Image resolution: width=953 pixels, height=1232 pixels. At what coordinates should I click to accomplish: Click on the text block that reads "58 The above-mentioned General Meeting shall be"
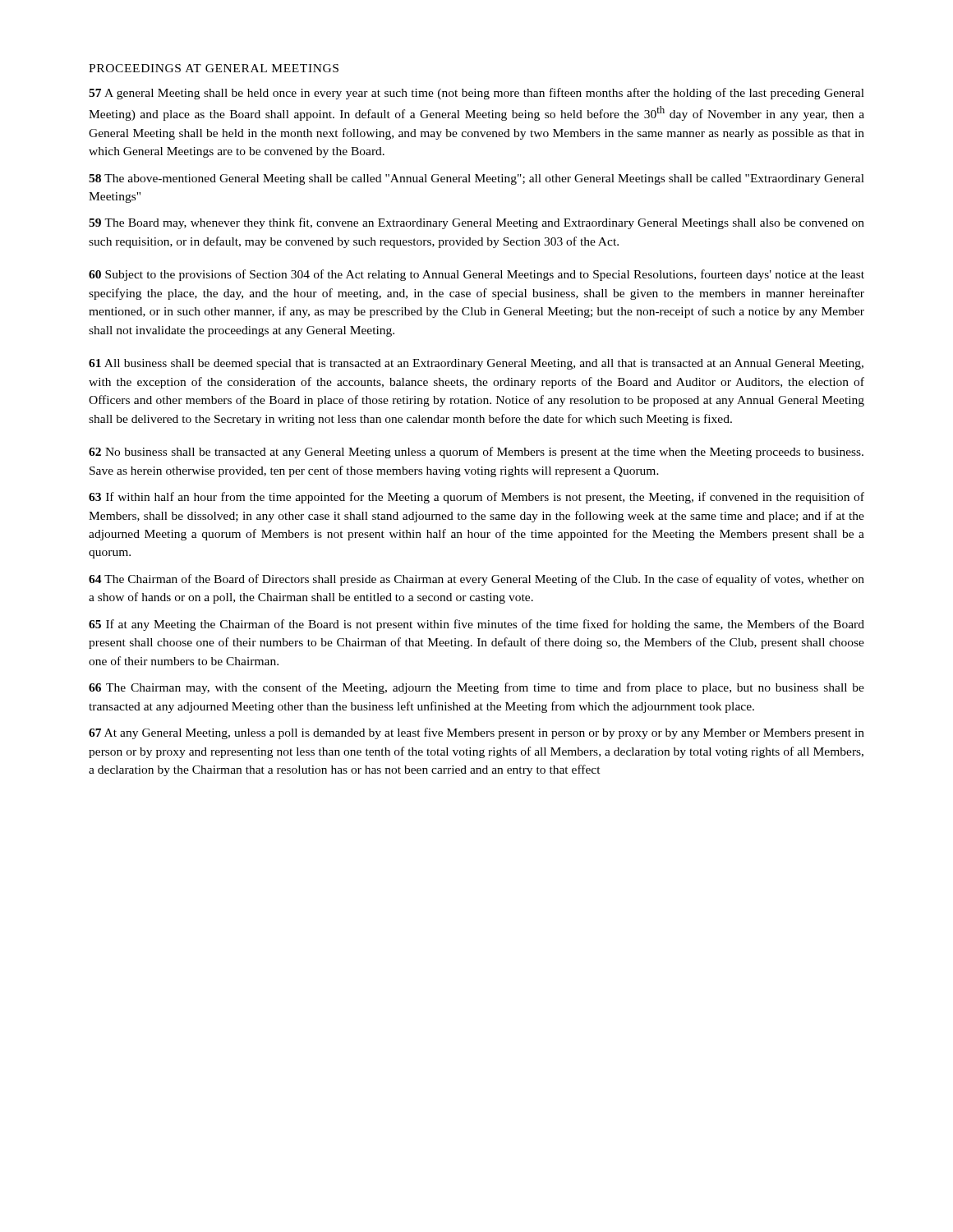(476, 187)
